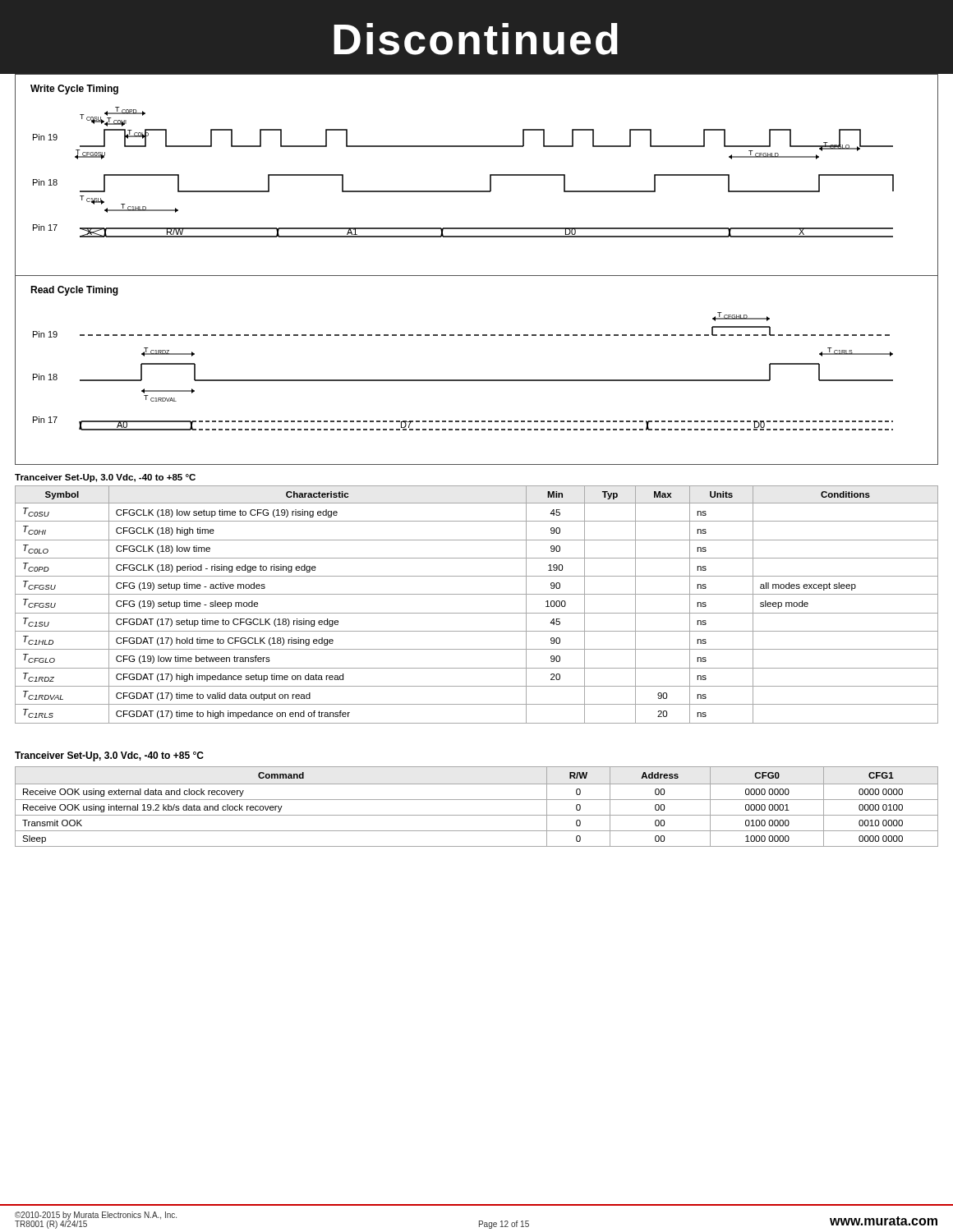The height and width of the screenshot is (1232, 953).
Task: Find the table that mentions "CFGDAT (17) high"
Action: point(476,604)
